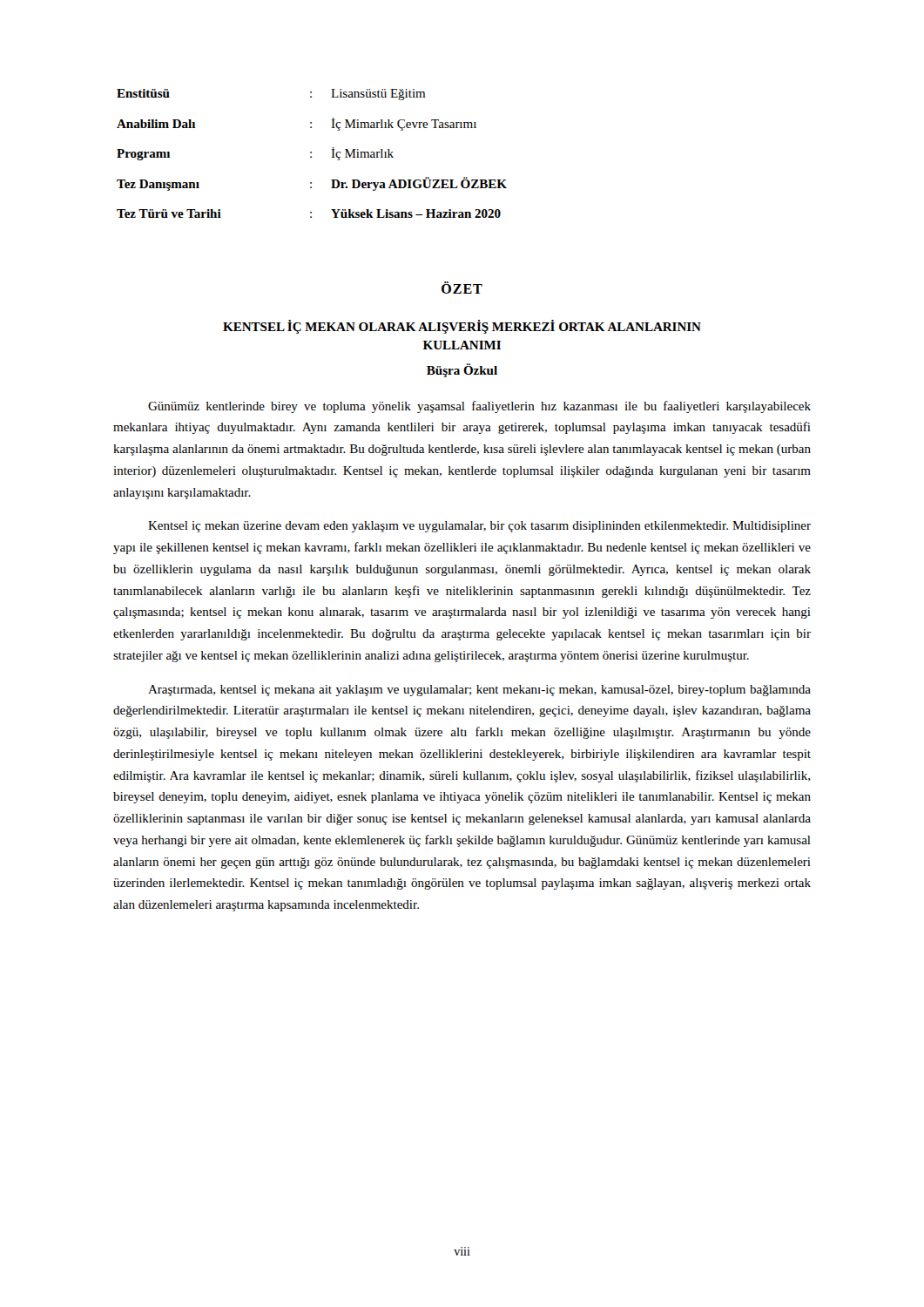
Task: Click the passage that begins "Kentsel iç mekan üzerine"
Action: 462,591
